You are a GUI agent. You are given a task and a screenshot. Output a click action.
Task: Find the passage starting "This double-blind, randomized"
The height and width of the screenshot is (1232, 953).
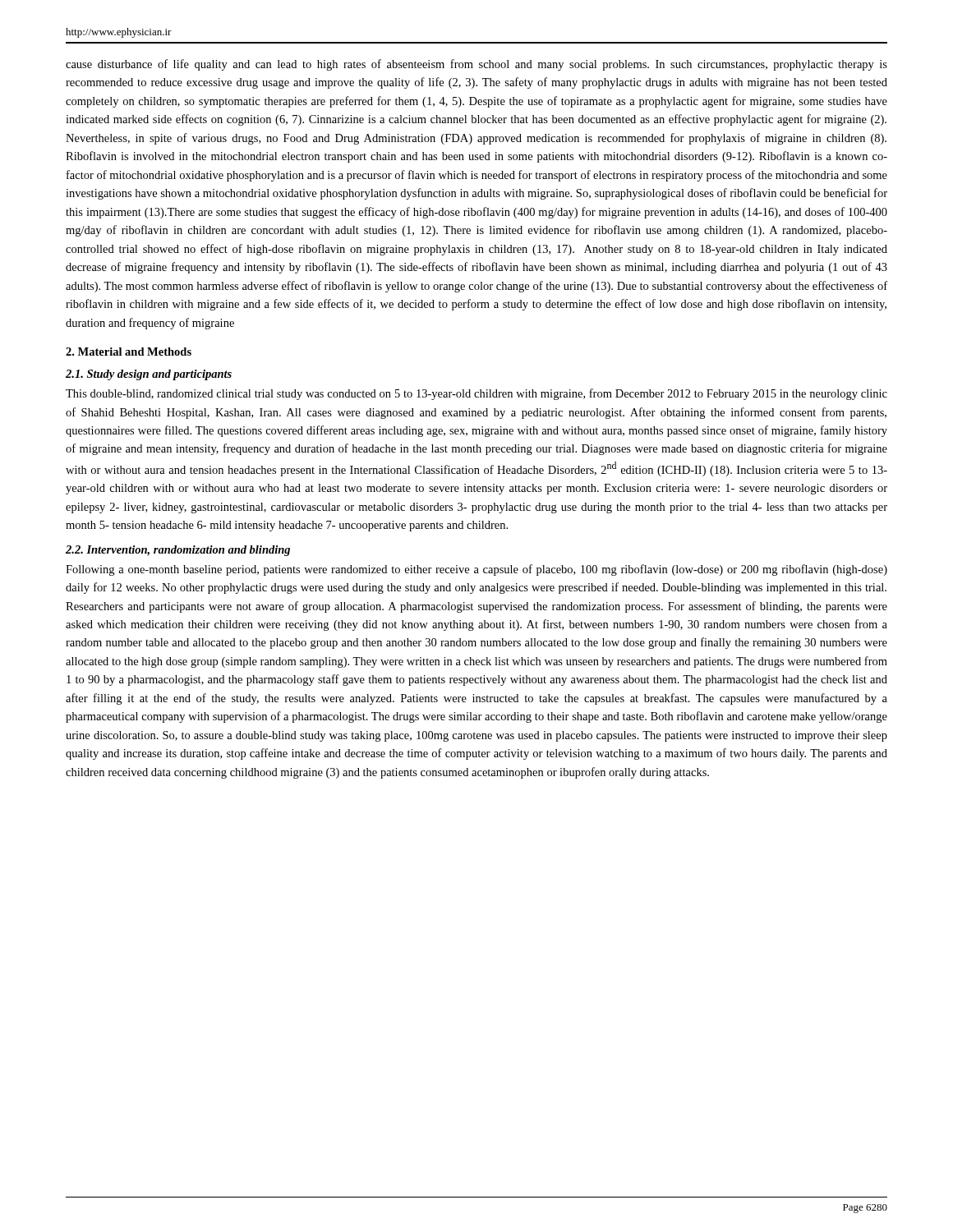coord(476,459)
